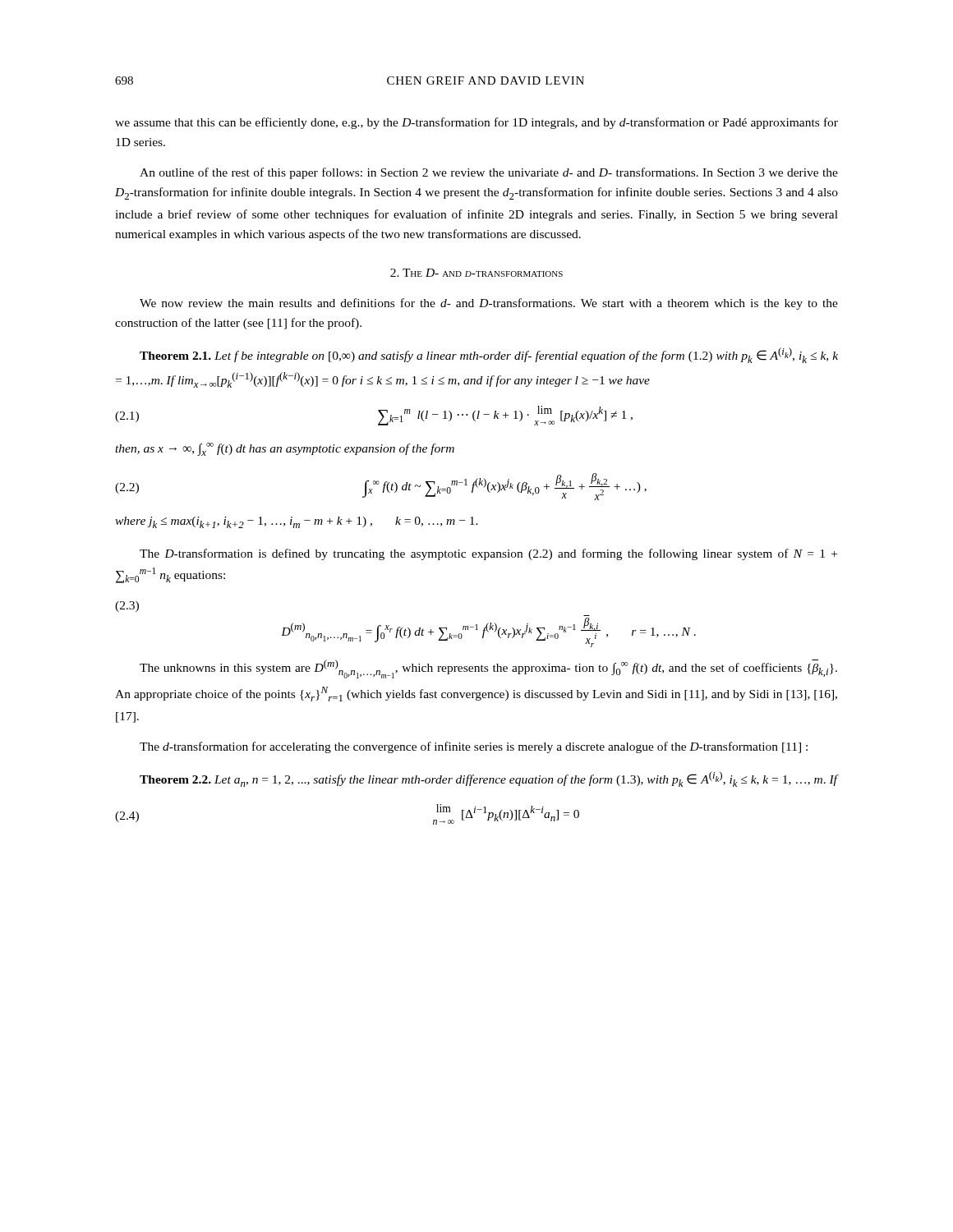Find the section header containing "2. The D- and d-transformations"

[476, 272]
